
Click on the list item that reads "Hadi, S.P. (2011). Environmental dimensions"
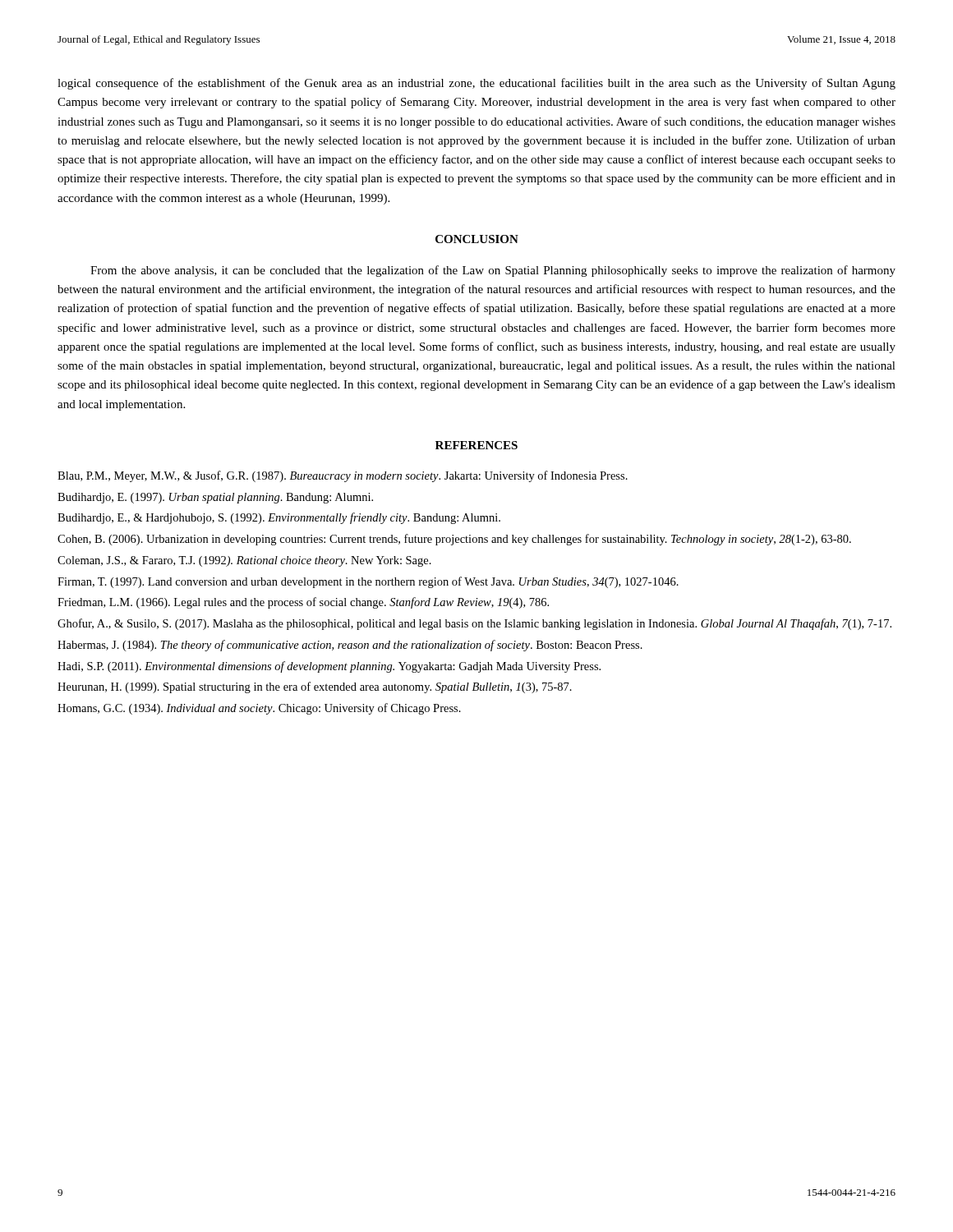coord(329,666)
